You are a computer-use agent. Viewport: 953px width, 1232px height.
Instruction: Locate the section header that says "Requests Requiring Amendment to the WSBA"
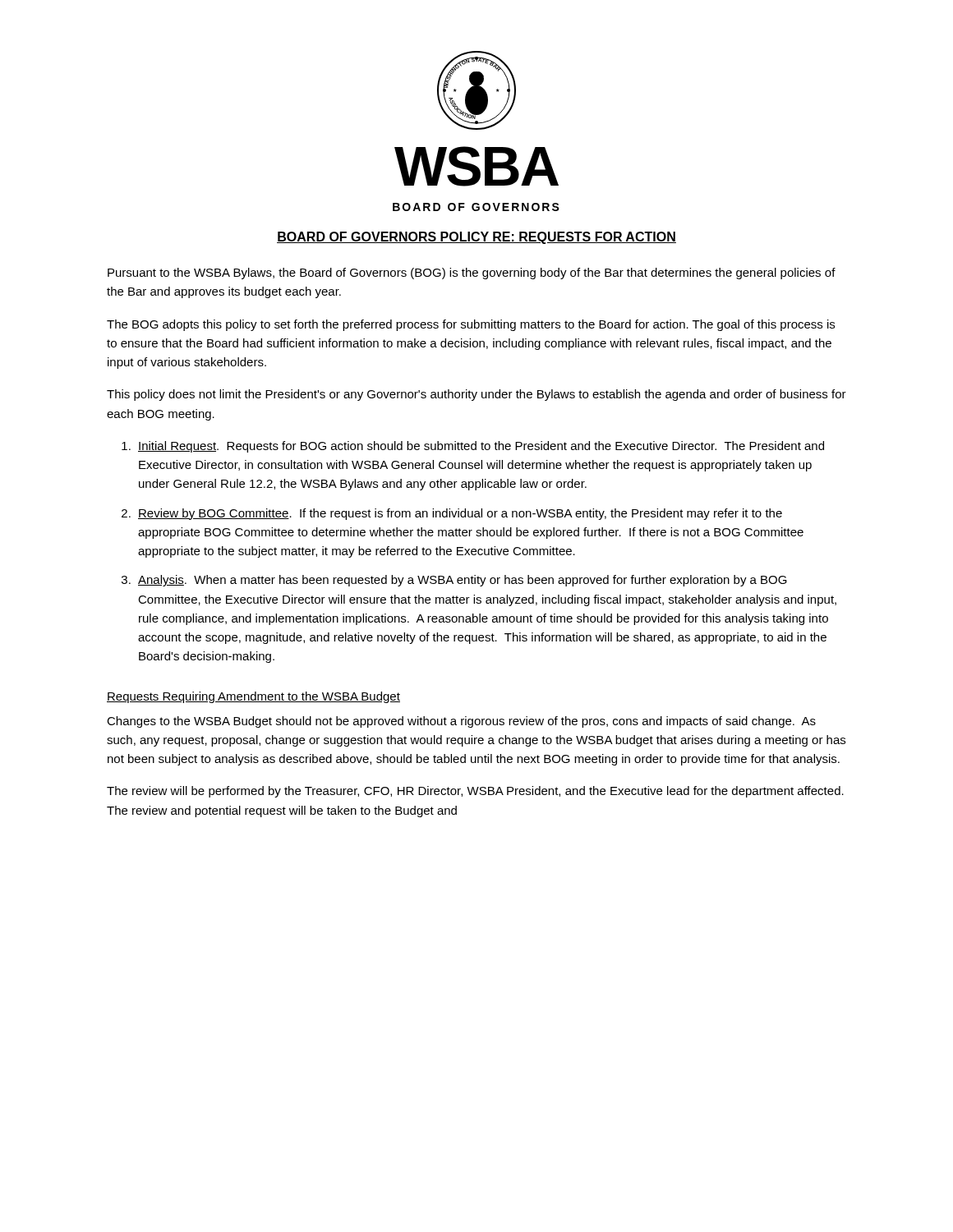click(253, 696)
